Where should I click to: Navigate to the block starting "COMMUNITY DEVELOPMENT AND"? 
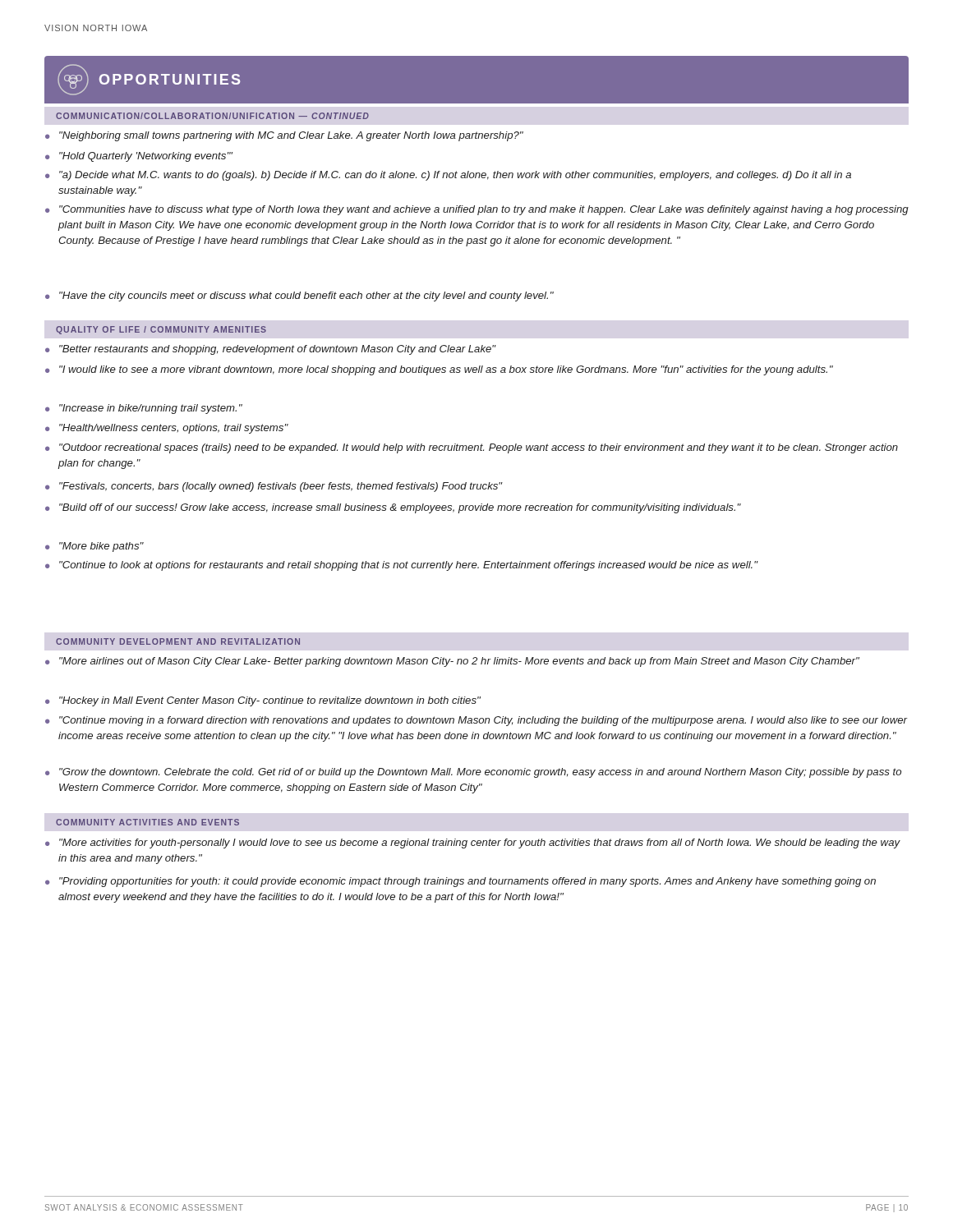pyautogui.click(x=179, y=642)
